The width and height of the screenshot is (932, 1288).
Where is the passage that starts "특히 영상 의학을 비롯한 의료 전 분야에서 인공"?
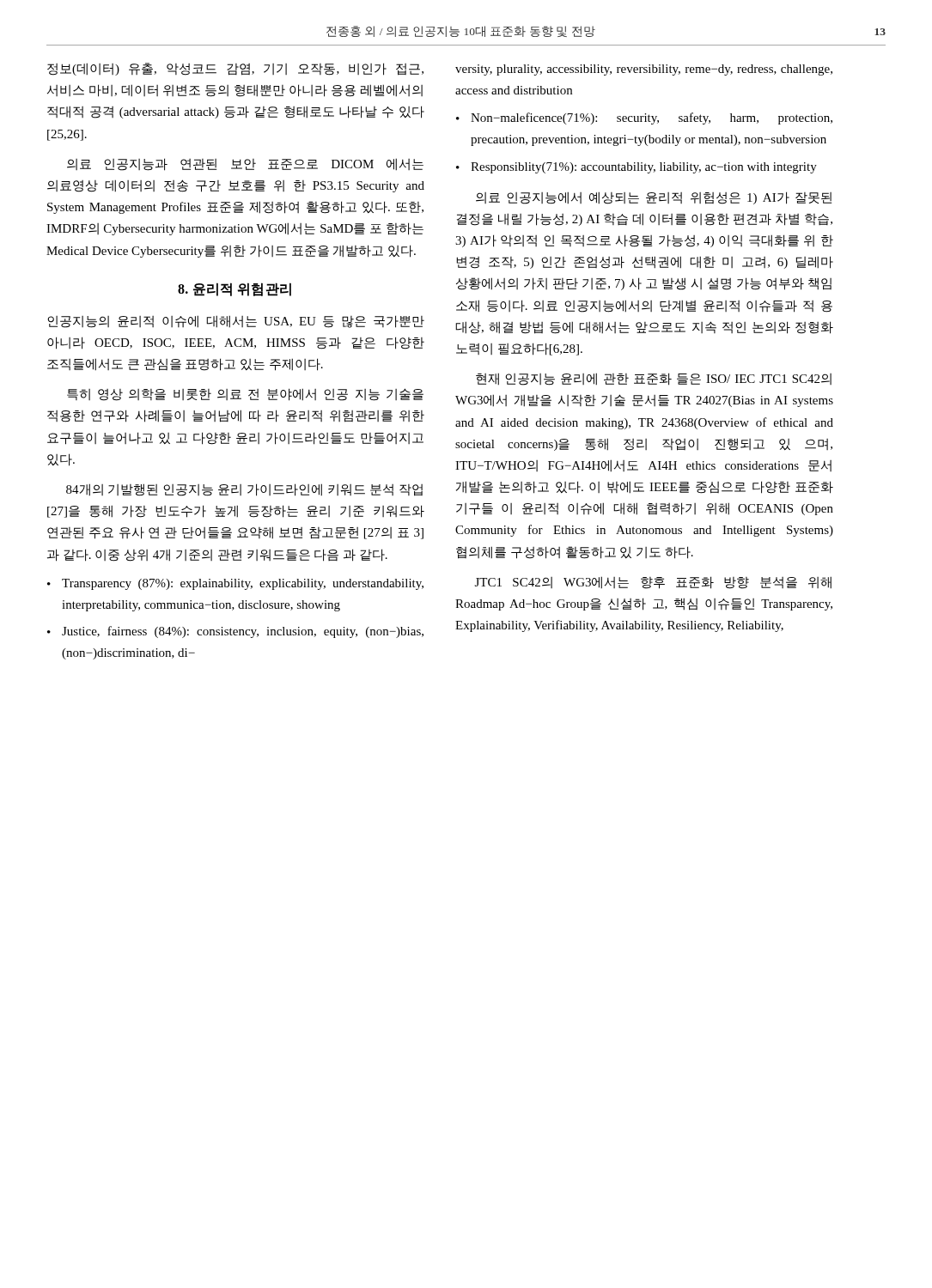(235, 427)
